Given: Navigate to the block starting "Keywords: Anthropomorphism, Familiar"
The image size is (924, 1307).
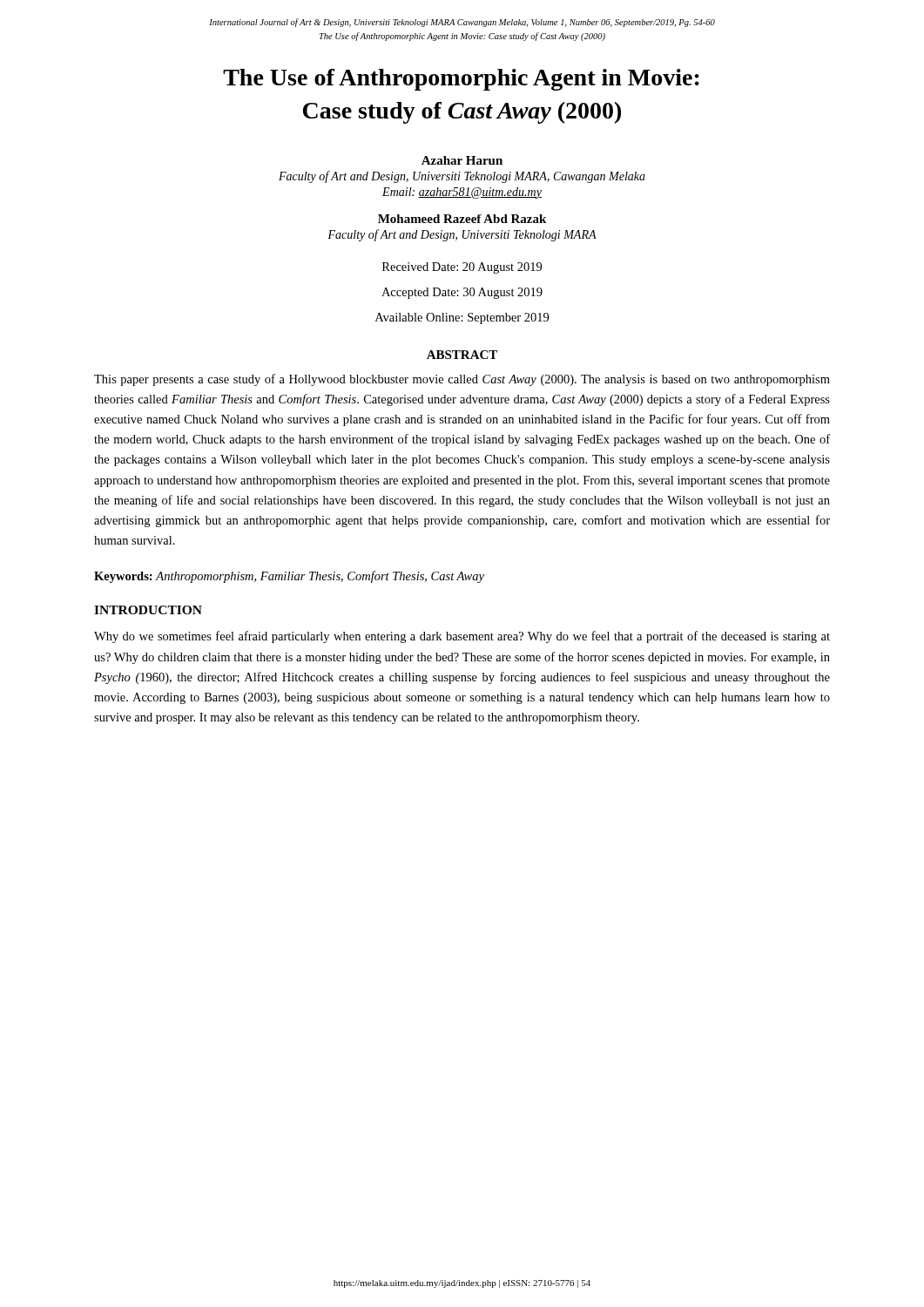Looking at the screenshot, I should coord(289,576).
